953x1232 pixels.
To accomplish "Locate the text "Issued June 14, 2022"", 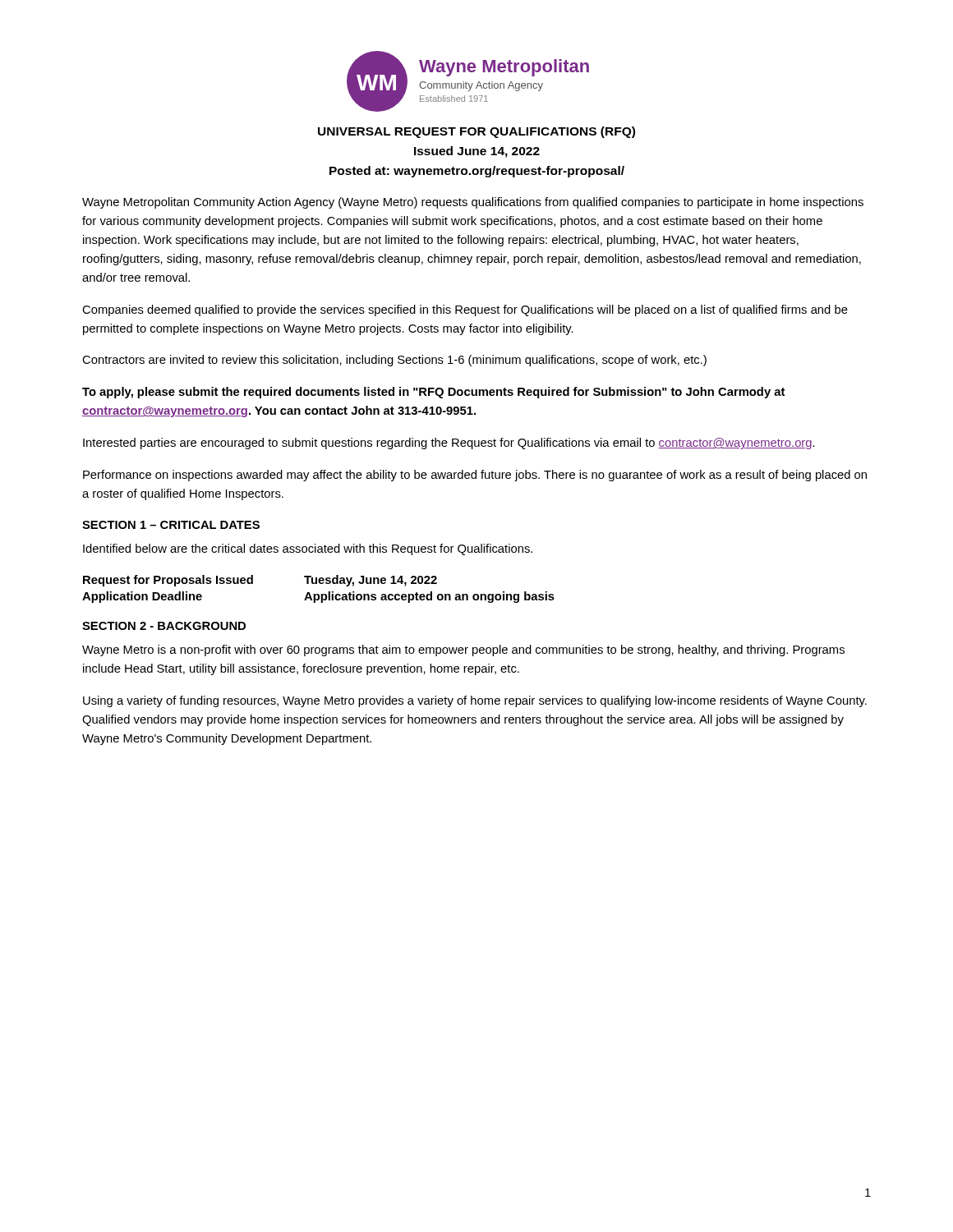I will click(476, 151).
